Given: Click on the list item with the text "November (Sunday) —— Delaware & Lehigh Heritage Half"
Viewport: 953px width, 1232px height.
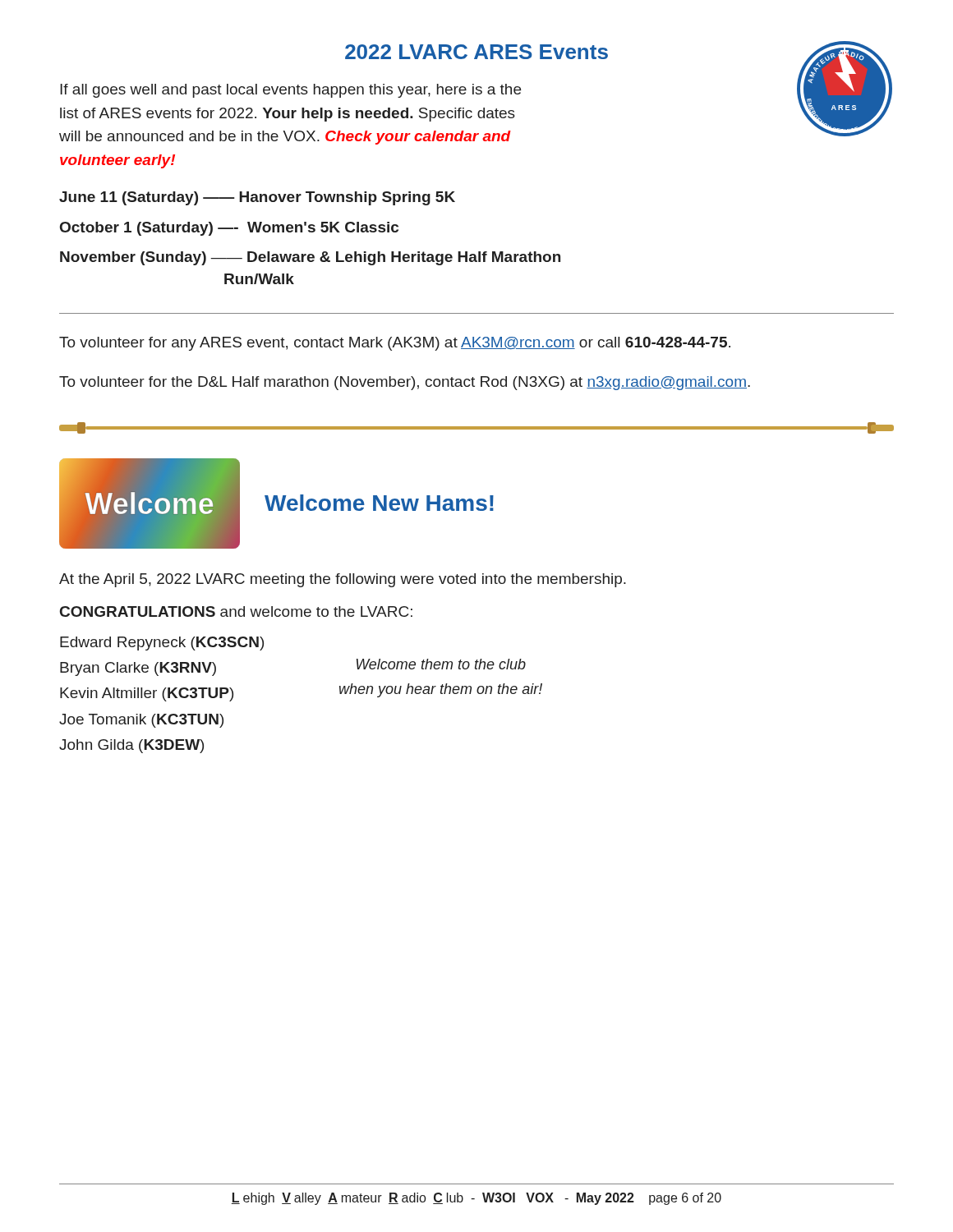Looking at the screenshot, I should tap(310, 269).
